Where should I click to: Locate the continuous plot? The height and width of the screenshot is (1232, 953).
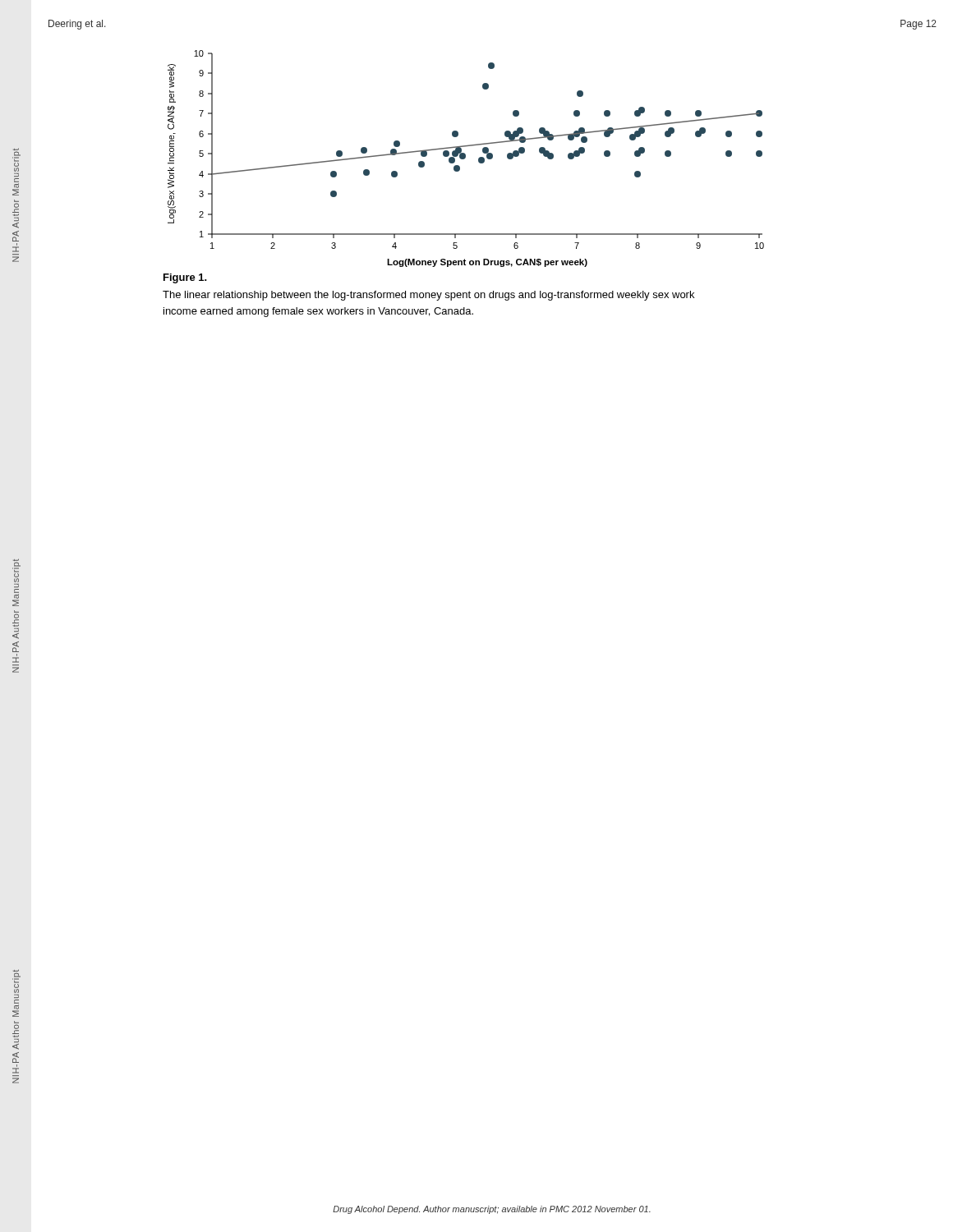point(471,157)
